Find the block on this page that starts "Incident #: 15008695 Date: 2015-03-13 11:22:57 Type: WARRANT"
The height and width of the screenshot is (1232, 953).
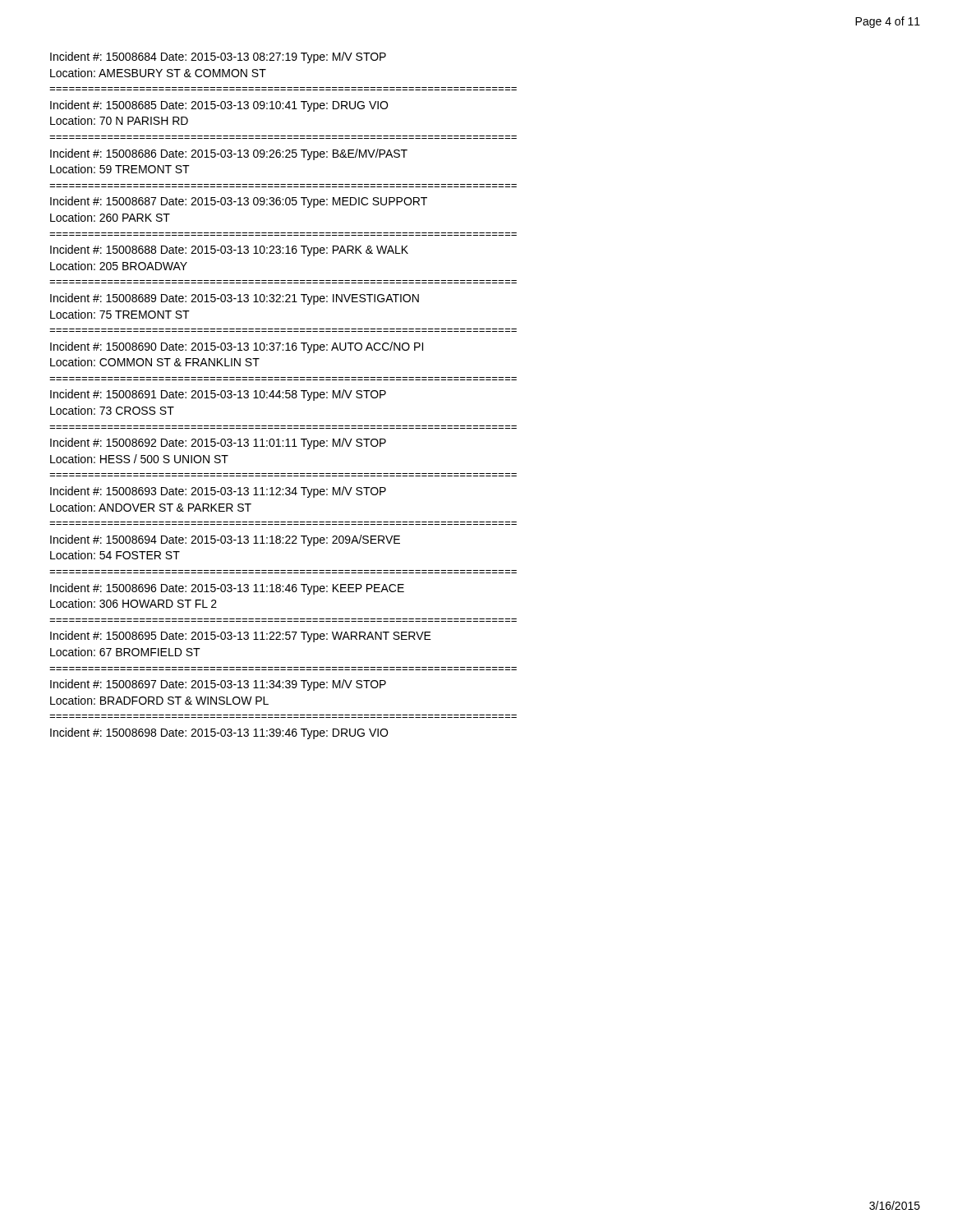[x=241, y=637]
